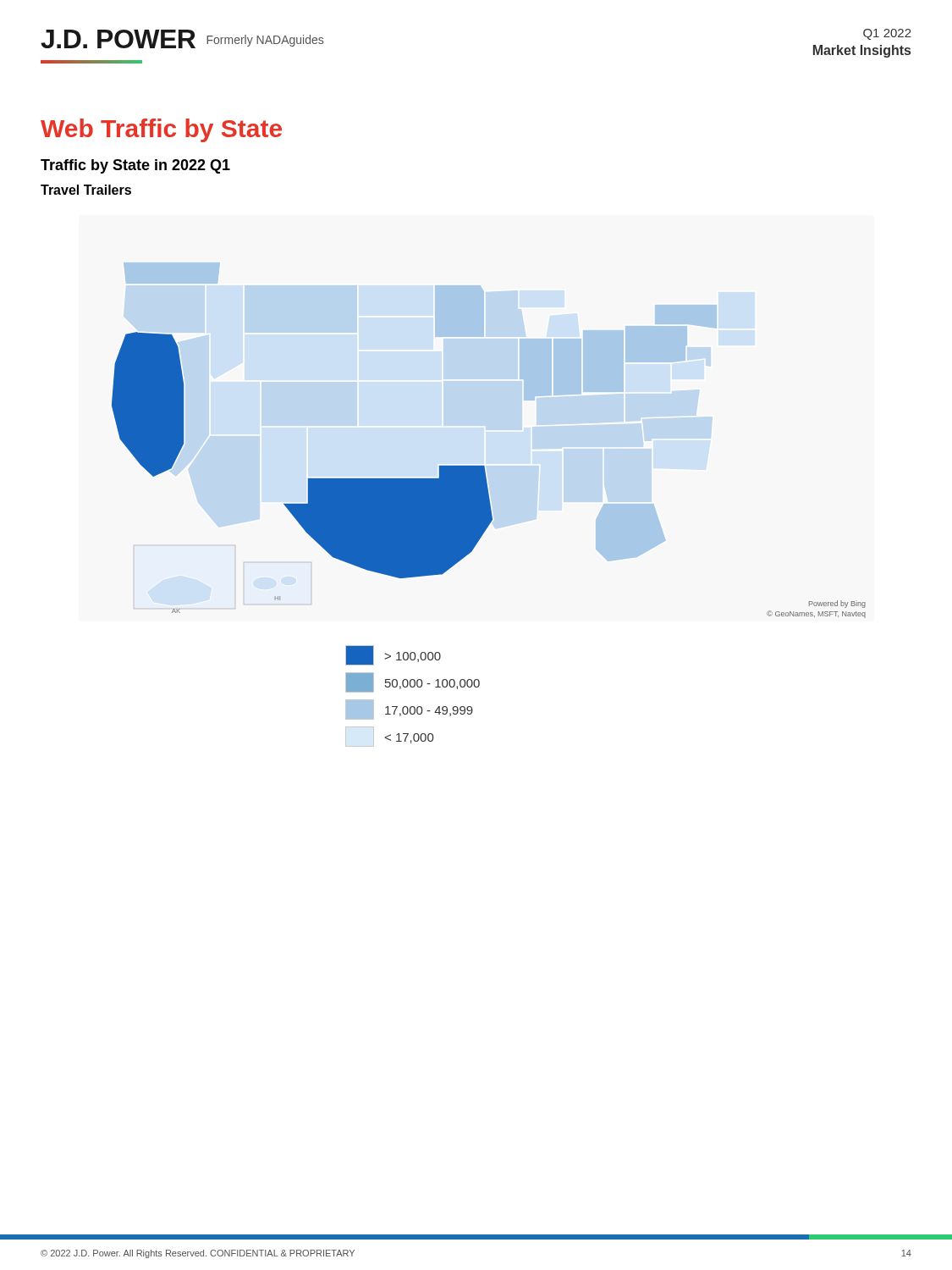Point to the region starting "17,000 - 49,999"
This screenshot has width=952, height=1270.
point(409,710)
